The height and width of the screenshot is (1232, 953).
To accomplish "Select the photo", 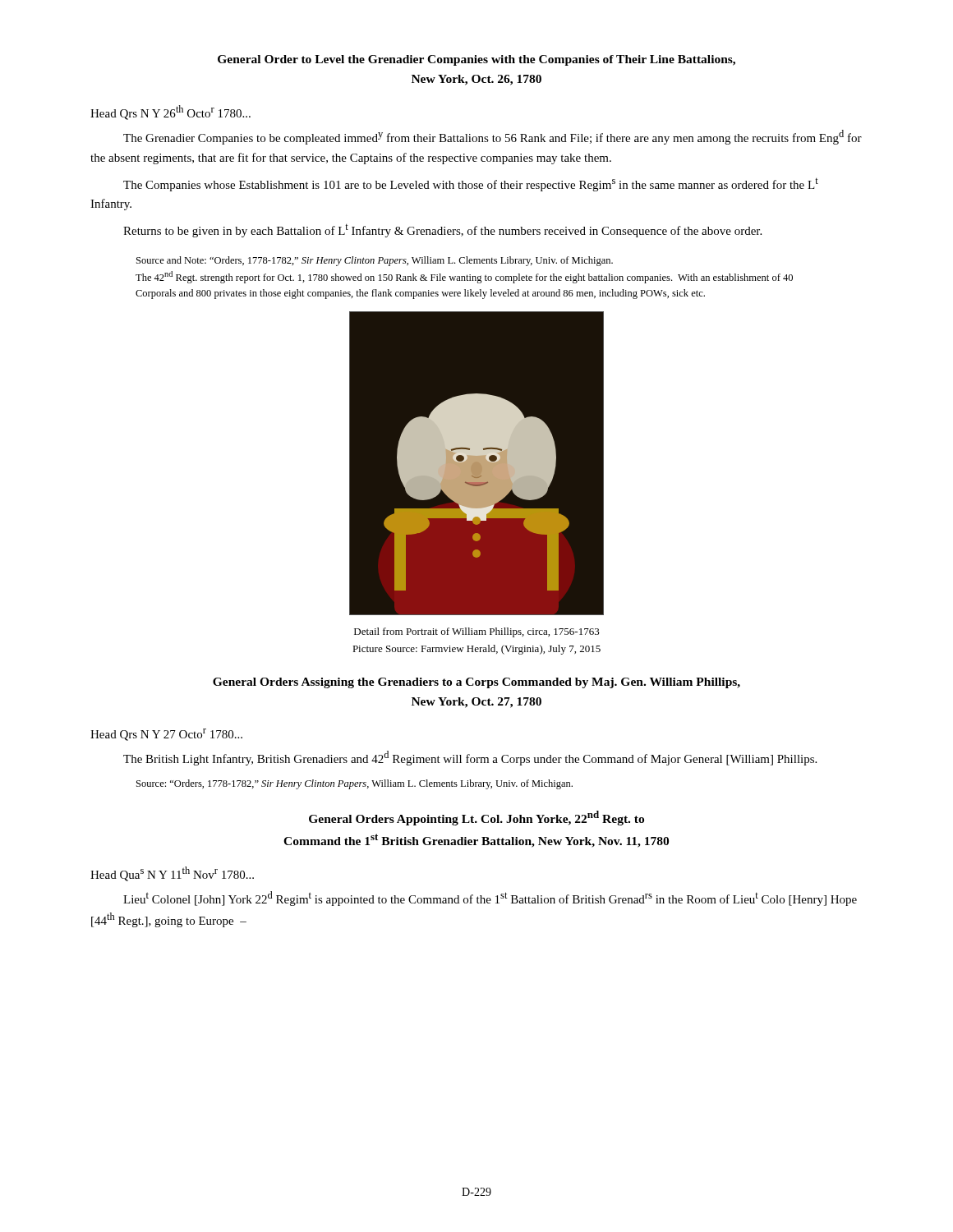I will [476, 465].
